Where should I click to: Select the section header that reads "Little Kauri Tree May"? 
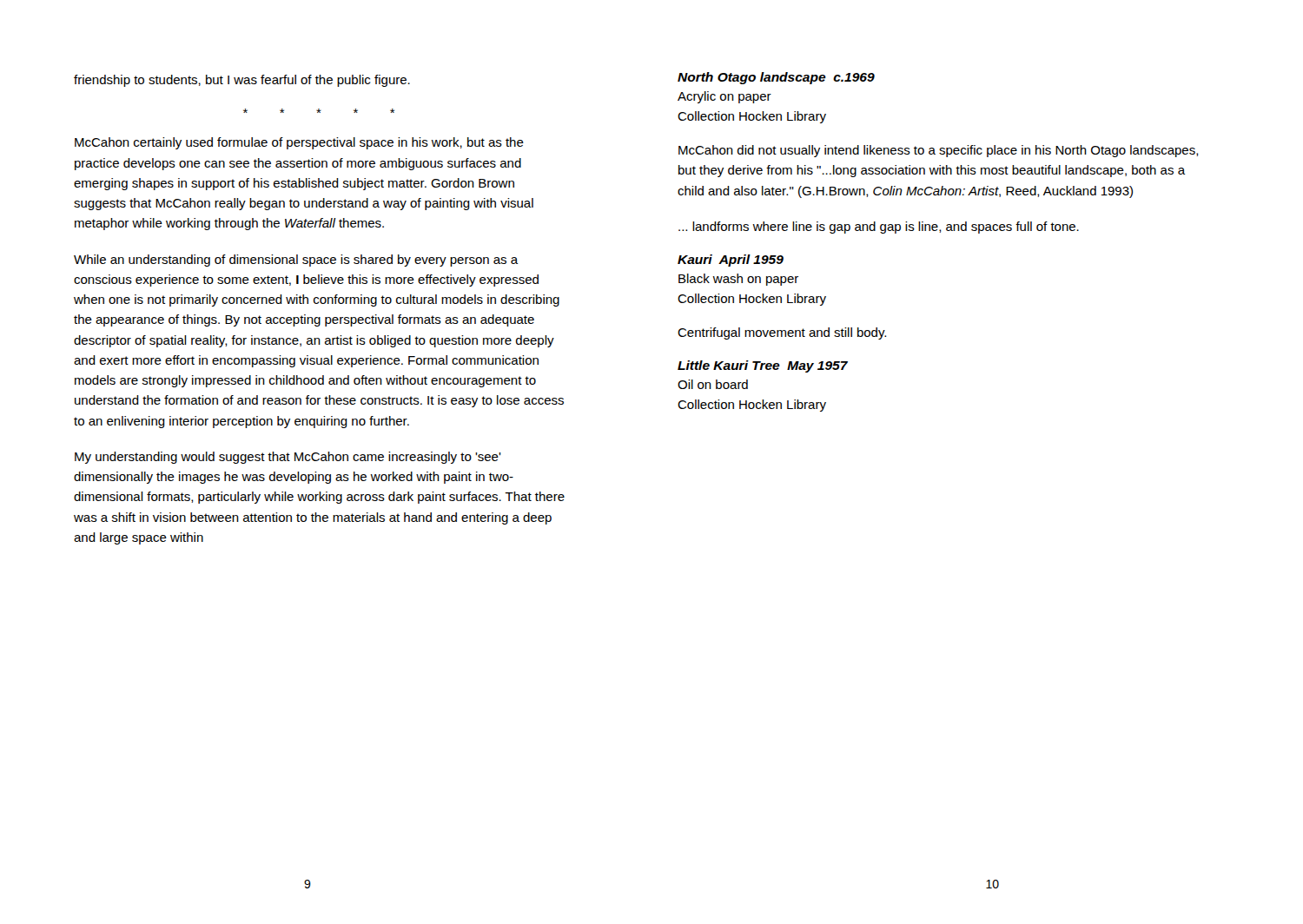point(762,365)
